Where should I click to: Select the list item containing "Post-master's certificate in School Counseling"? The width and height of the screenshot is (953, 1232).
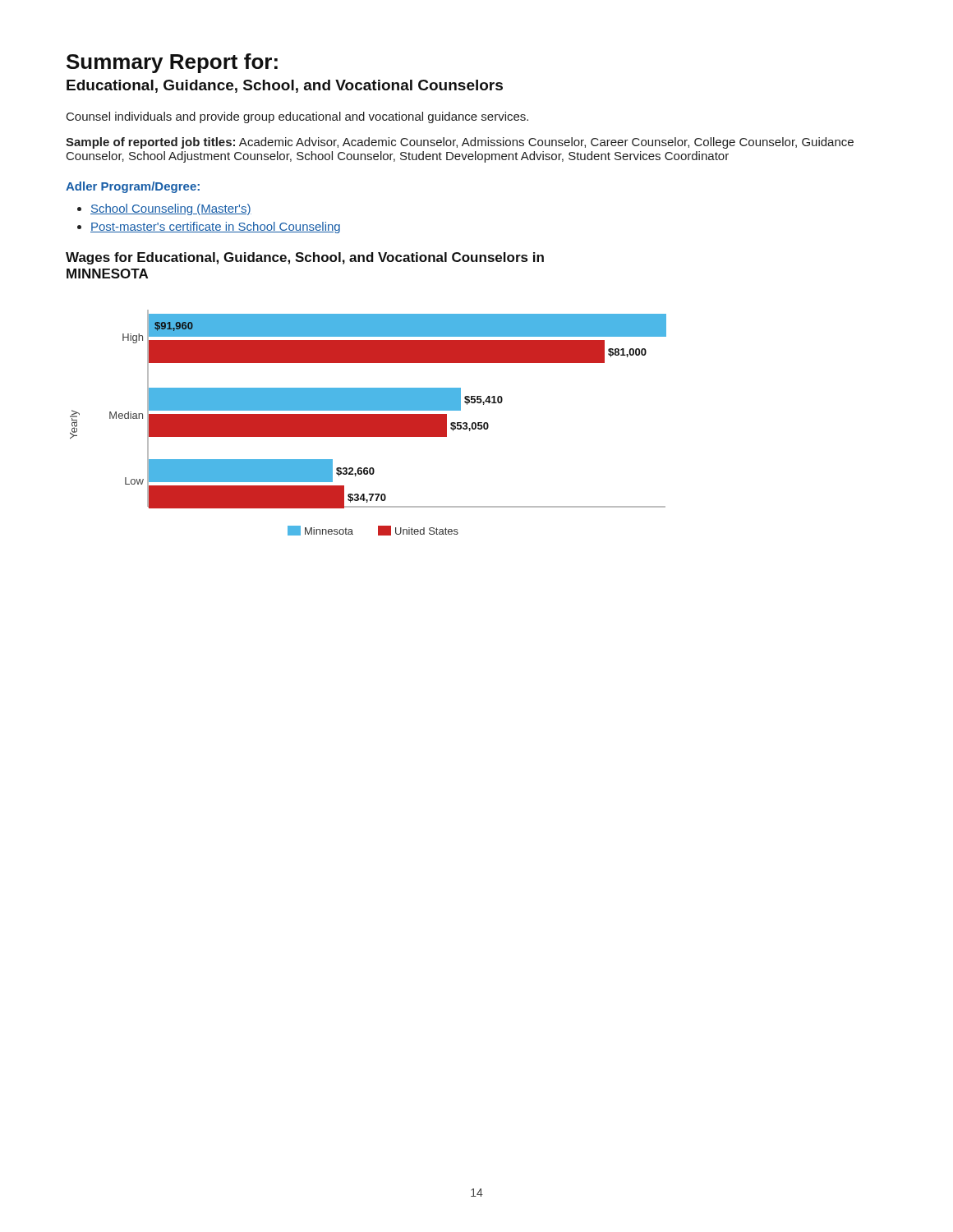[x=216, y=226]
